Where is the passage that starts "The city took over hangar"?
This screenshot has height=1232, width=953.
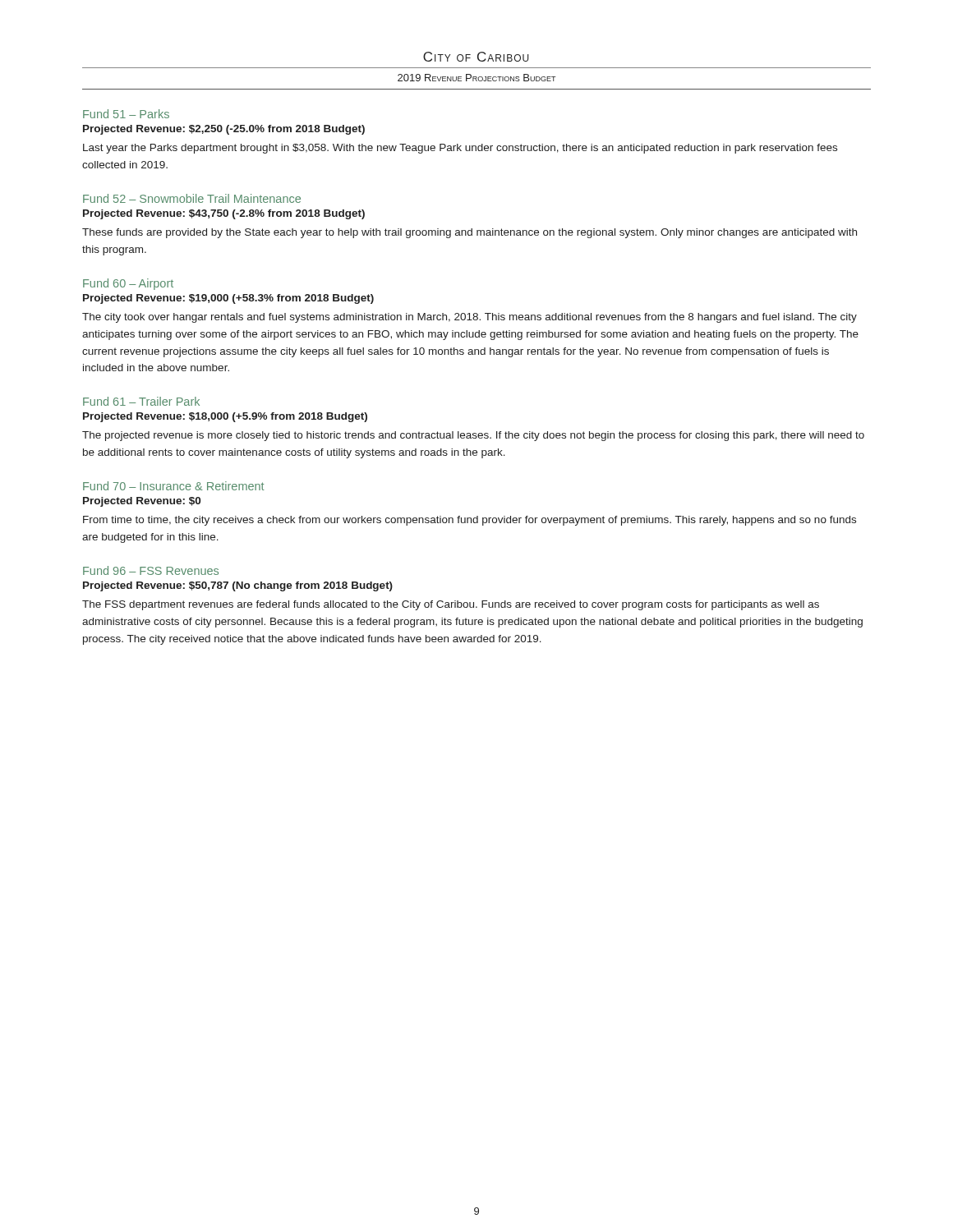click(x=476, y=343)
